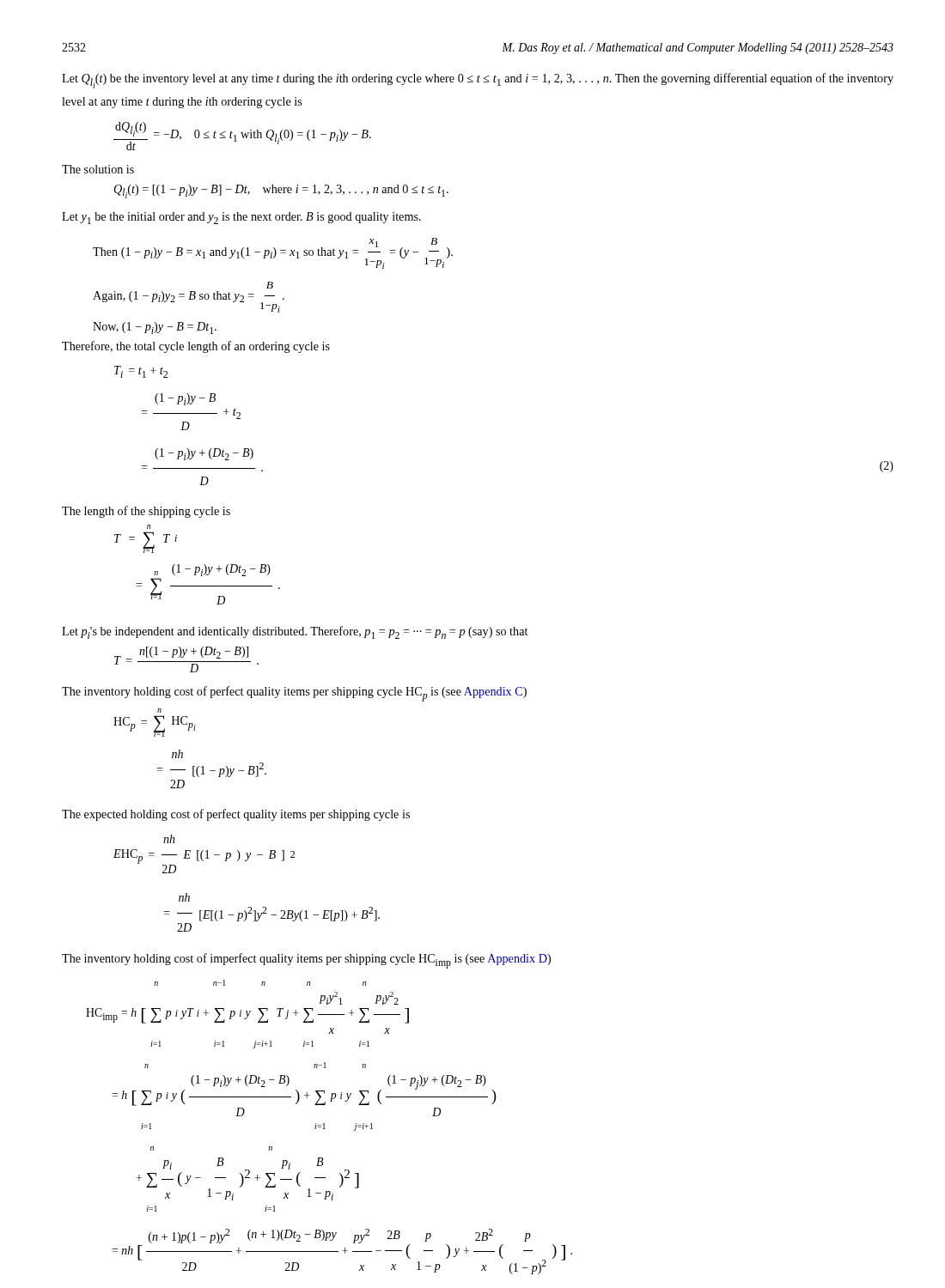
Task: Find the formula that reads "Ti= t1 + t2 = (1"
Action: click(x=141, y=372)
